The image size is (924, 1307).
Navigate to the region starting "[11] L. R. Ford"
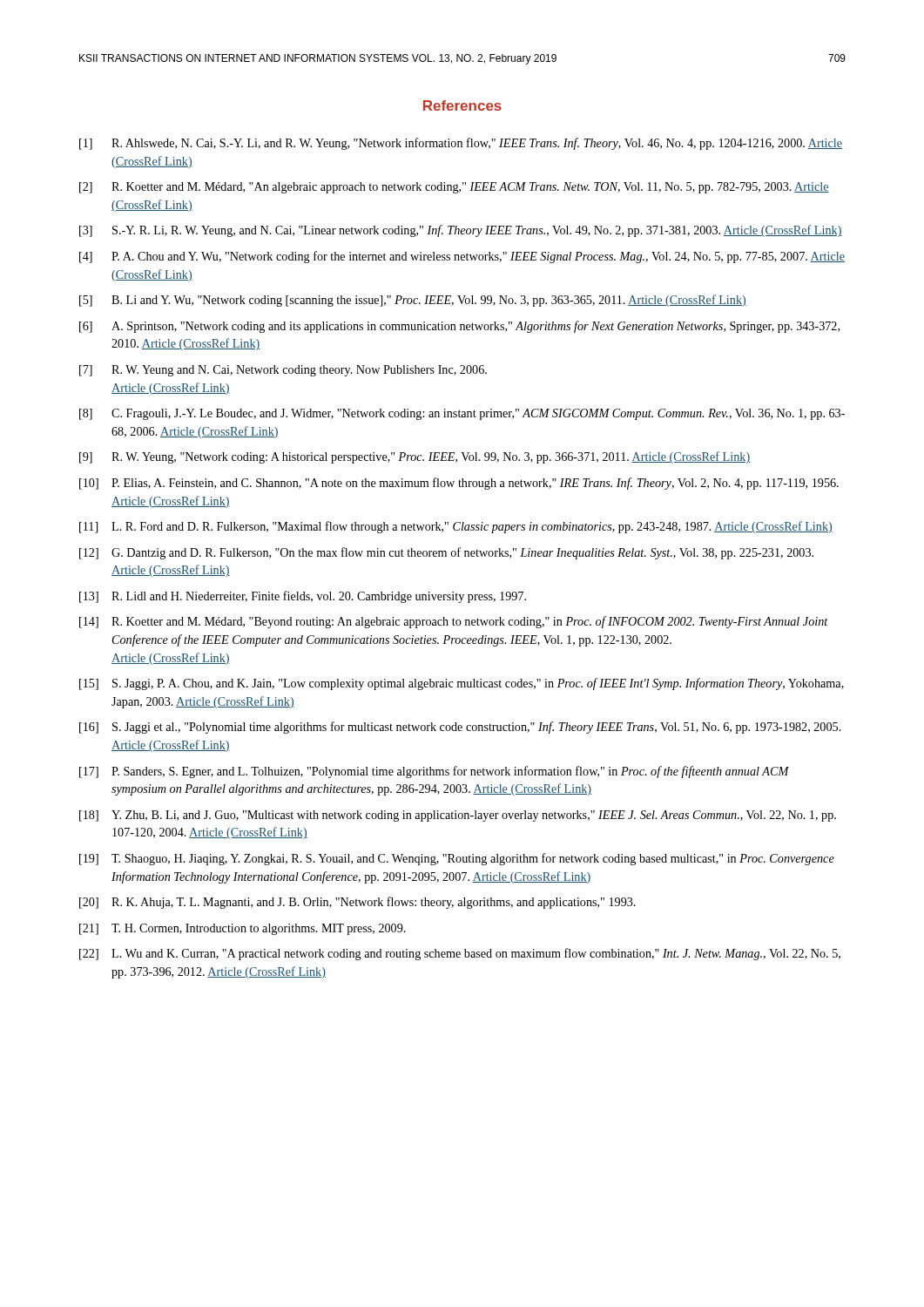click(462, 527)
